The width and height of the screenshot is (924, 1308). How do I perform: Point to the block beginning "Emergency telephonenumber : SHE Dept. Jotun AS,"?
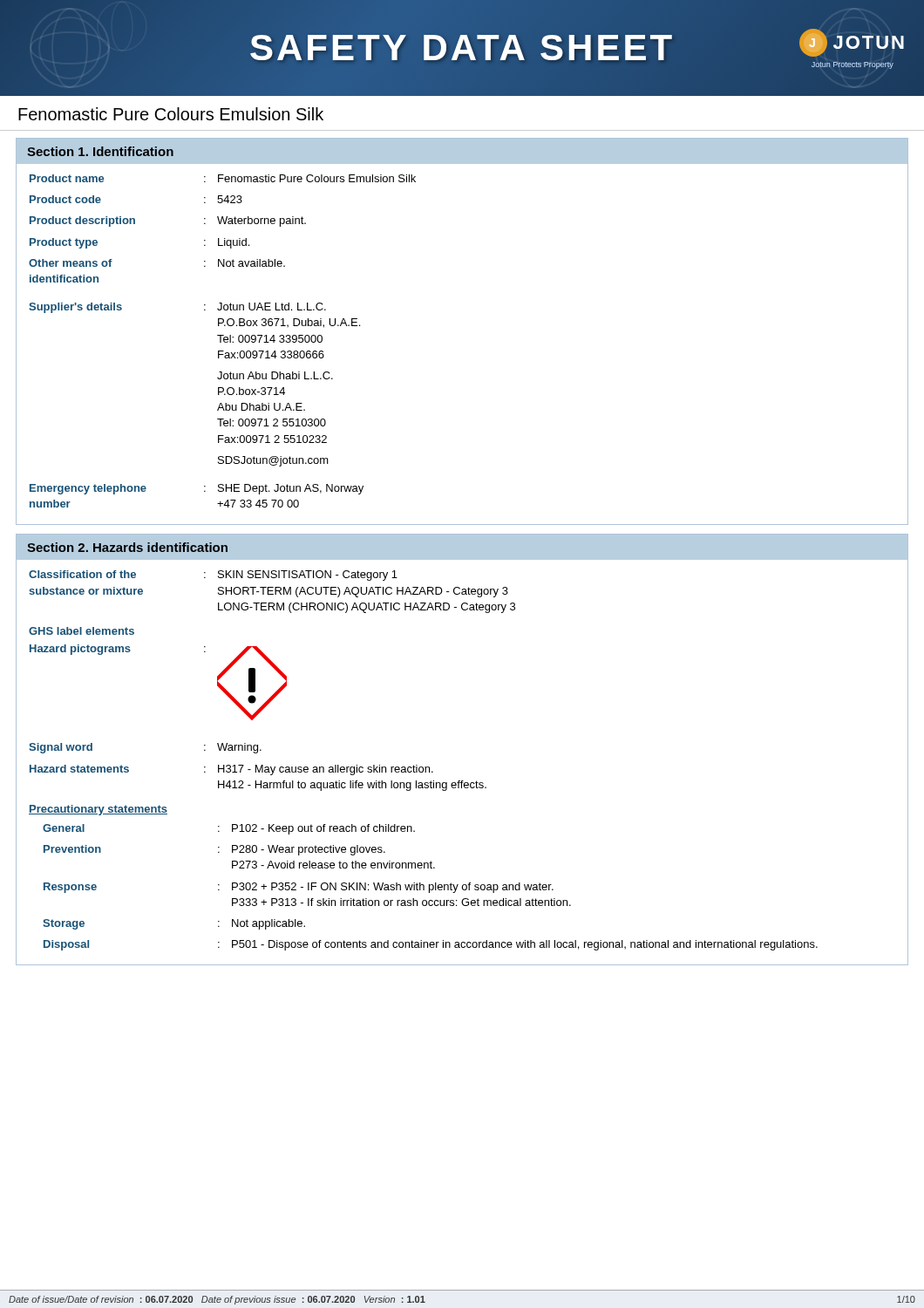(83, 490)
